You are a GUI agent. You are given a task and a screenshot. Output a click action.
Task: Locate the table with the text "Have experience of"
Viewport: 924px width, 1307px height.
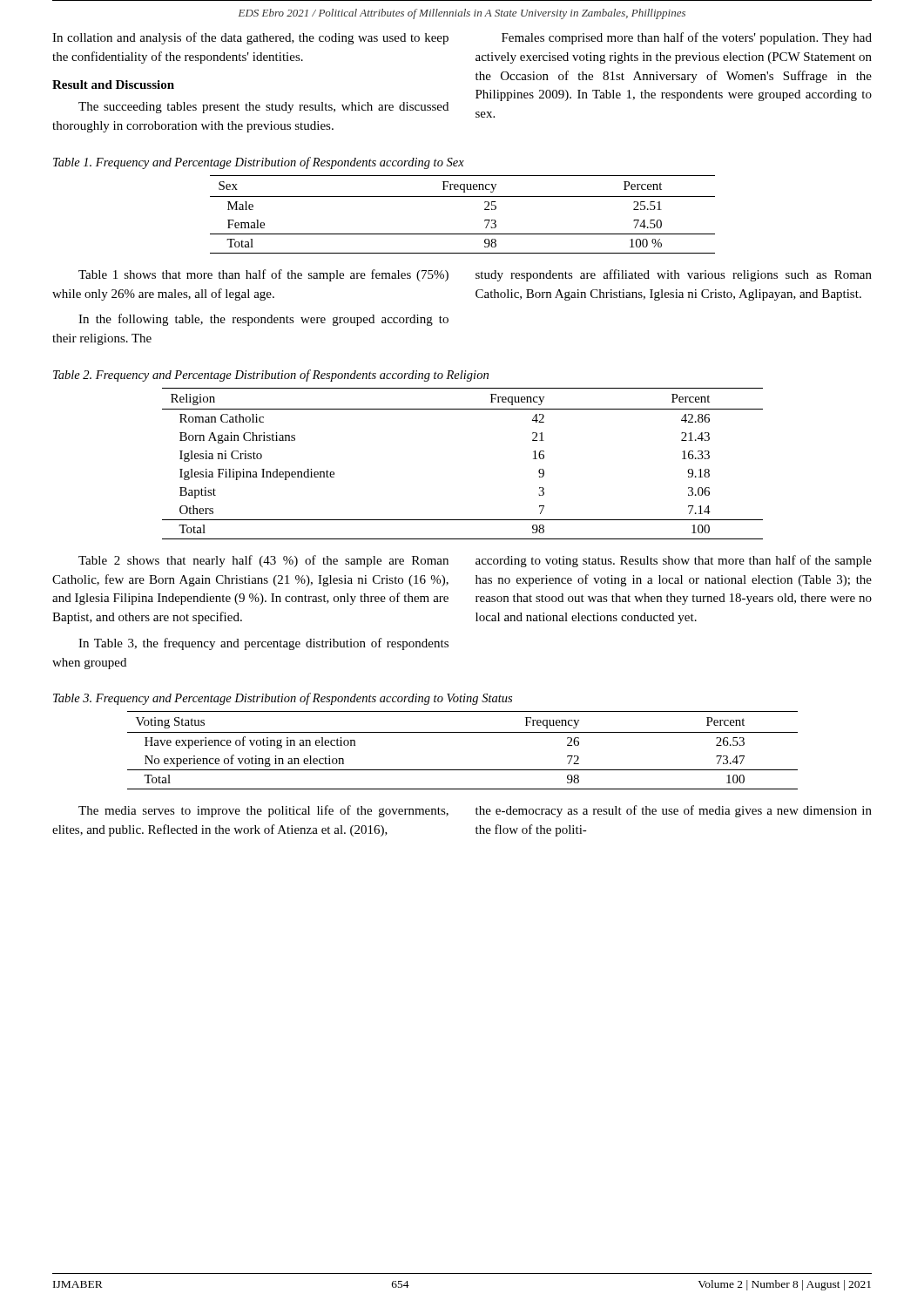[x=462, y=750]
